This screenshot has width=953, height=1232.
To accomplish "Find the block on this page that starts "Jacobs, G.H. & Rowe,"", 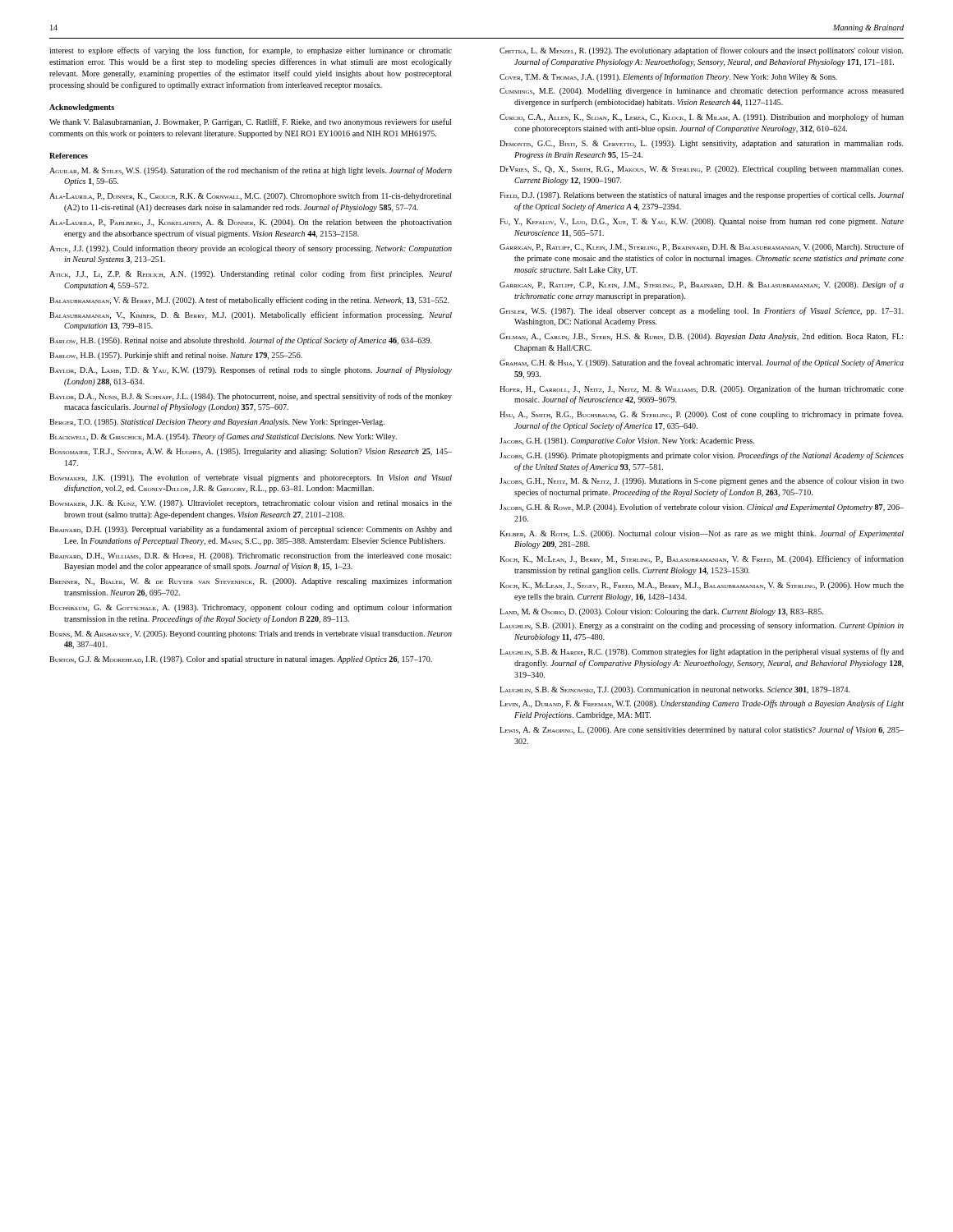I will pos(702,513).
